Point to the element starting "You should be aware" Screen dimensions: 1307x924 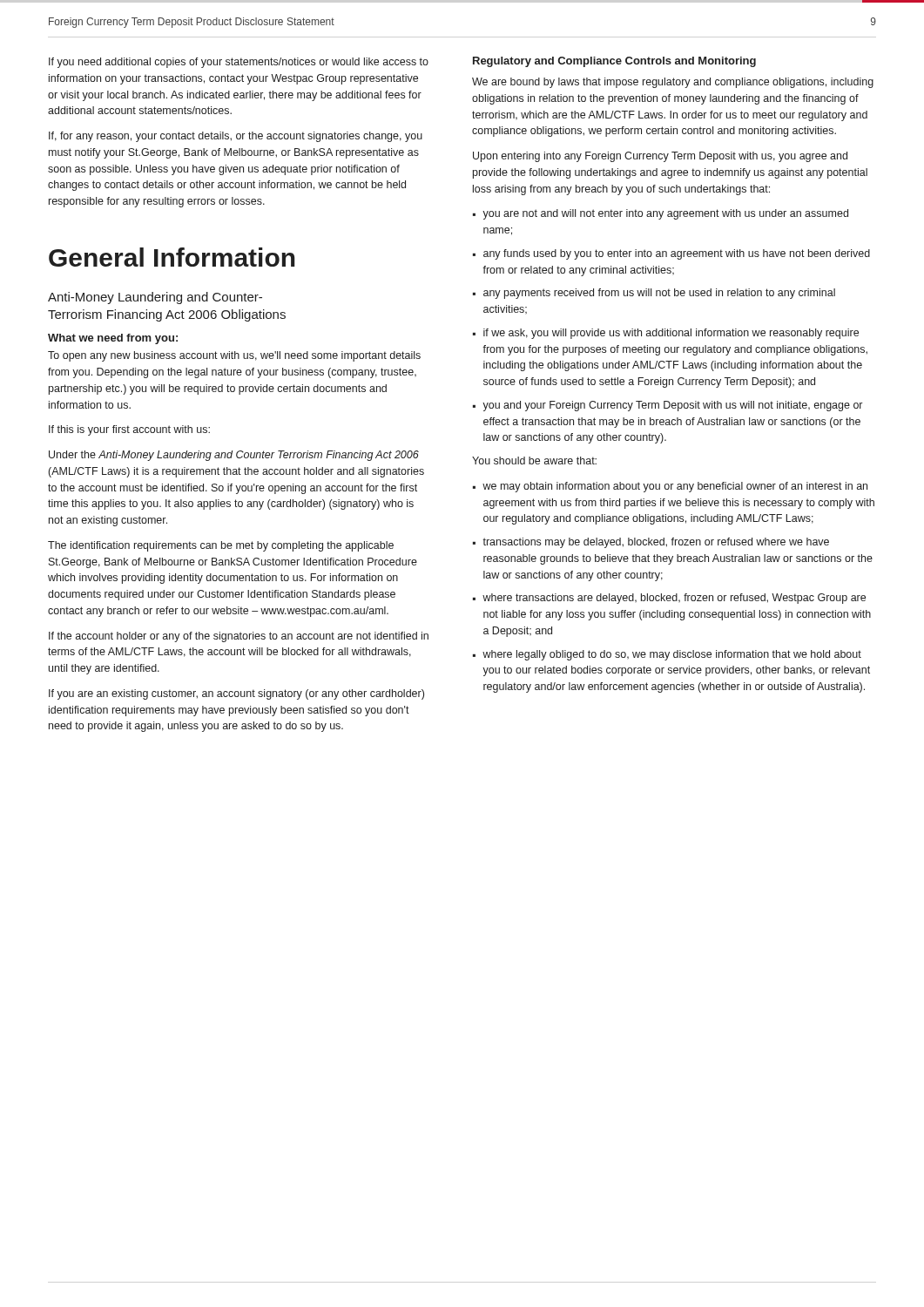(534, 460)
